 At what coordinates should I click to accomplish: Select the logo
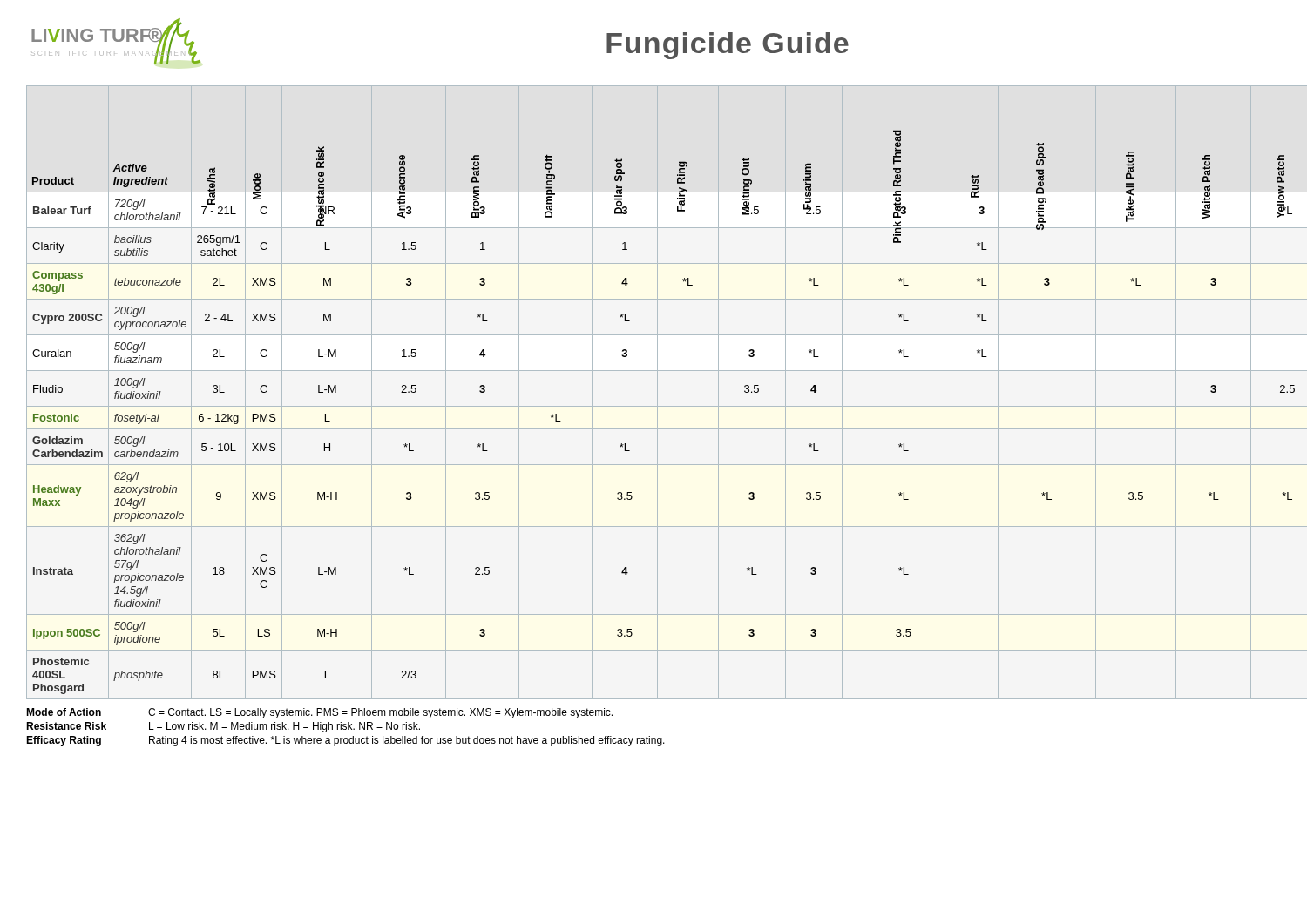pos(139,43)
